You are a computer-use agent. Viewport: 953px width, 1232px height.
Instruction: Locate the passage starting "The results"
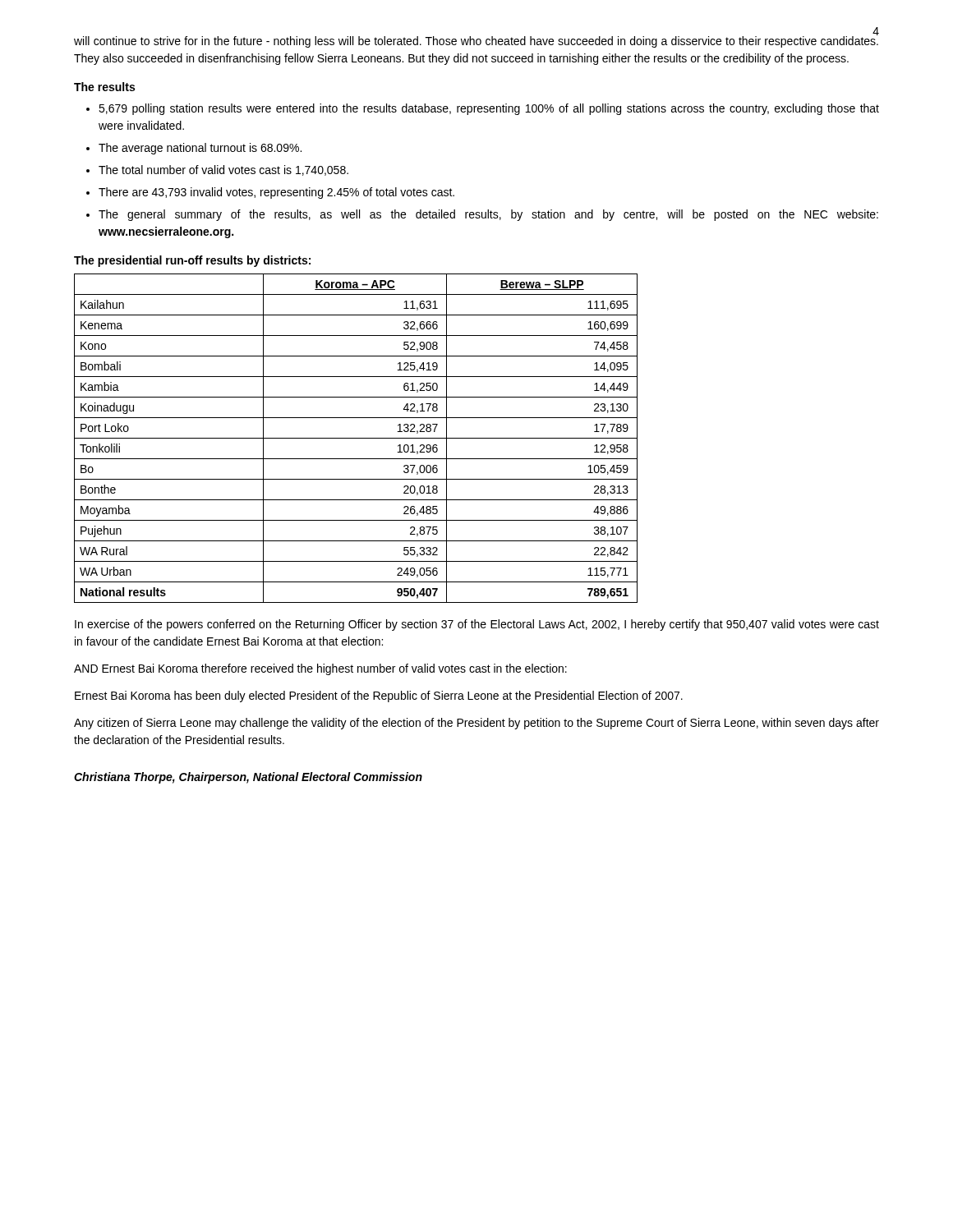point(105,87)
